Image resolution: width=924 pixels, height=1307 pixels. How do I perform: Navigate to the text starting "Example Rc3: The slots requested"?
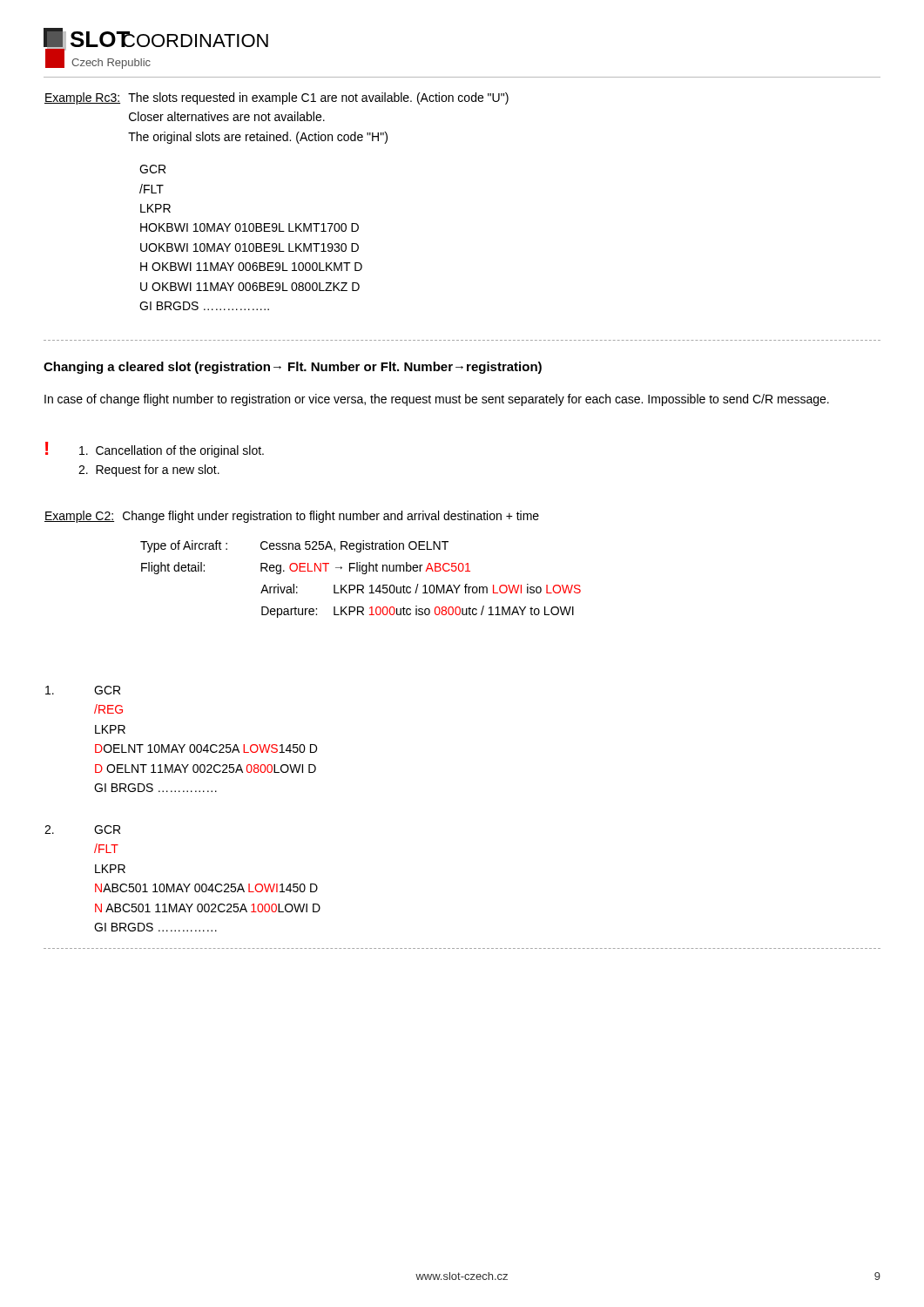(277, 98)
